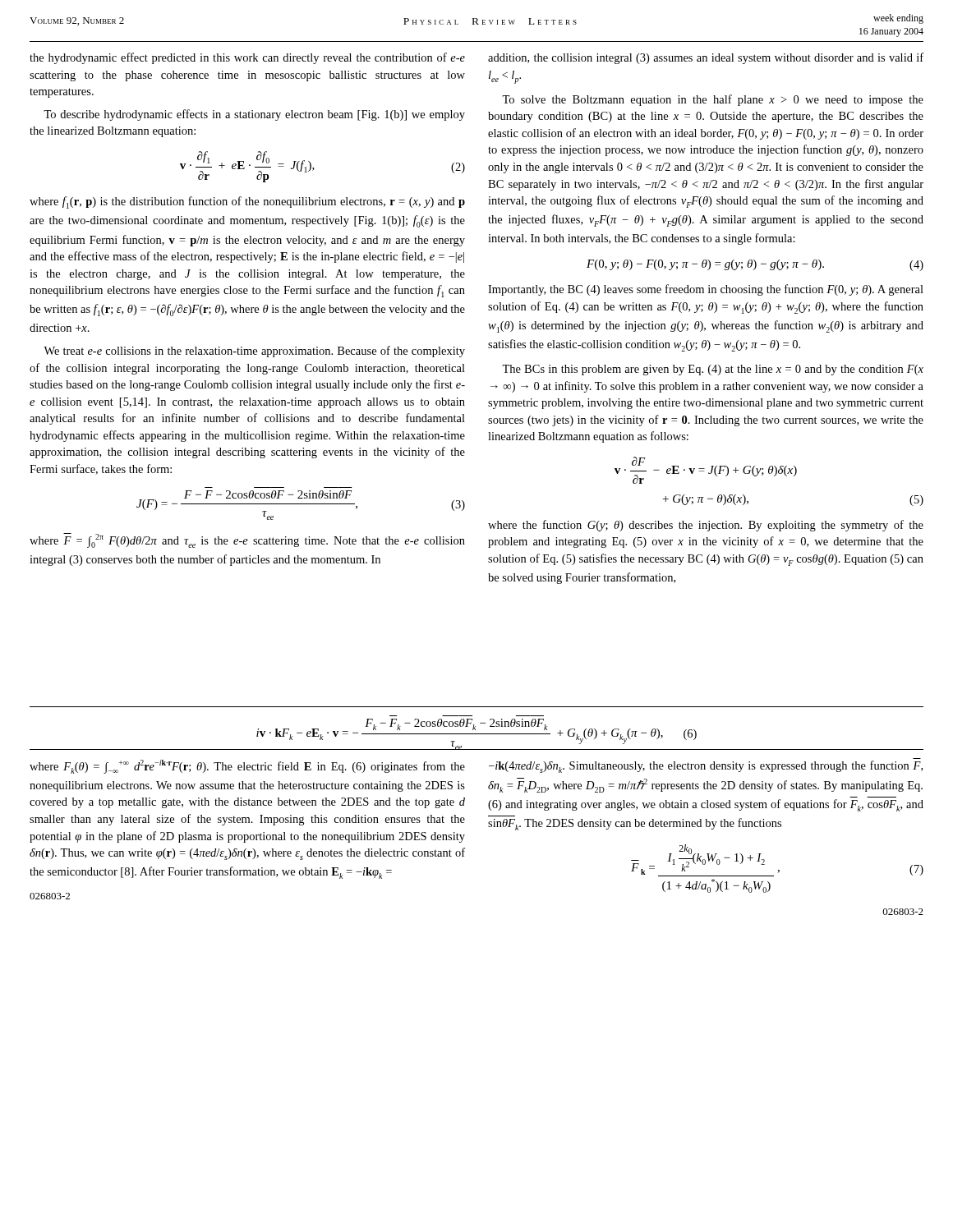Where is the passage that starts "addition, the collision integral (3) assumes an"?
Screen dimensions: 1232x953
[x=706, y=67]
